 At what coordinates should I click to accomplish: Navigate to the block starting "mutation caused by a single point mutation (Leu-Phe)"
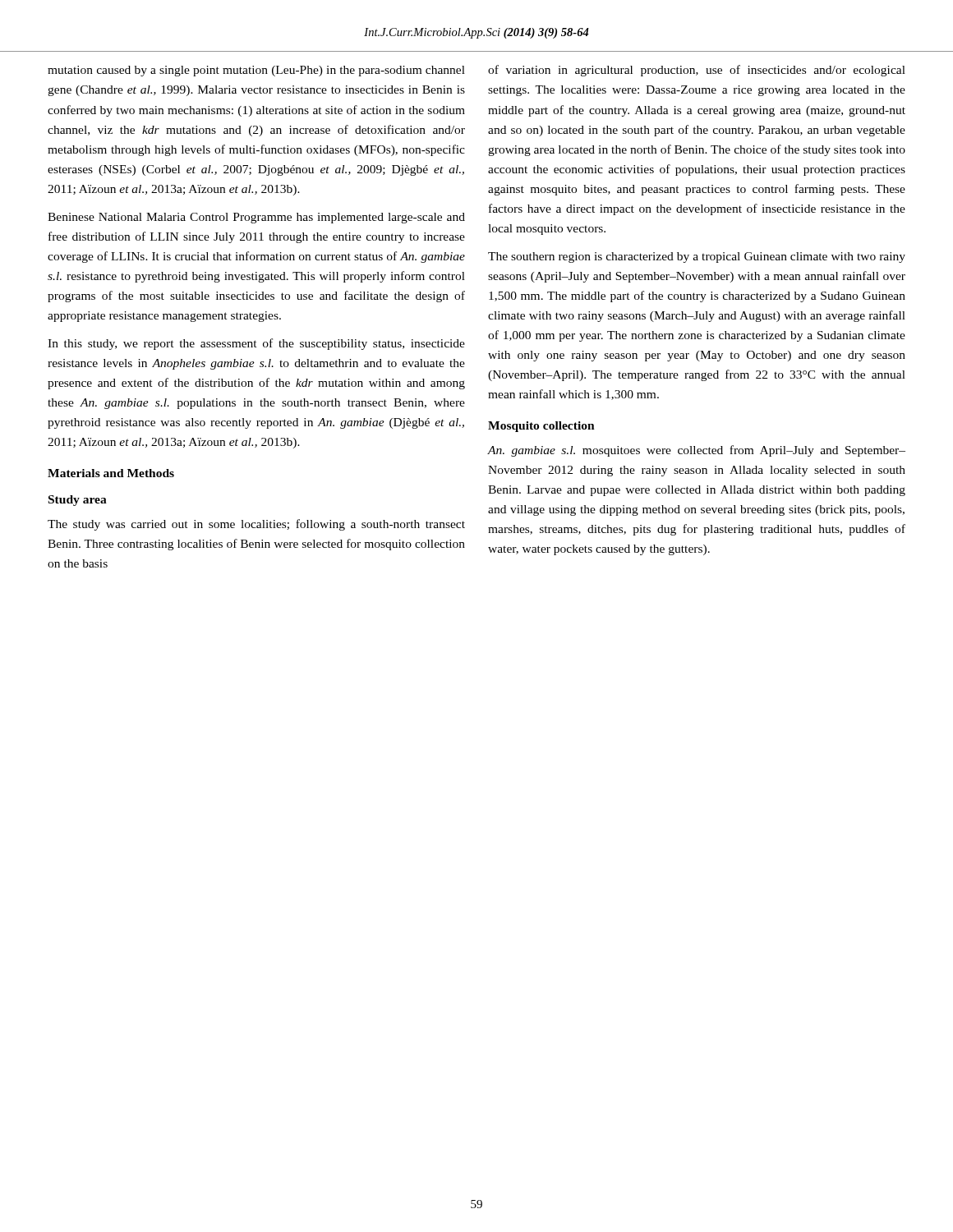pos(256,129)
